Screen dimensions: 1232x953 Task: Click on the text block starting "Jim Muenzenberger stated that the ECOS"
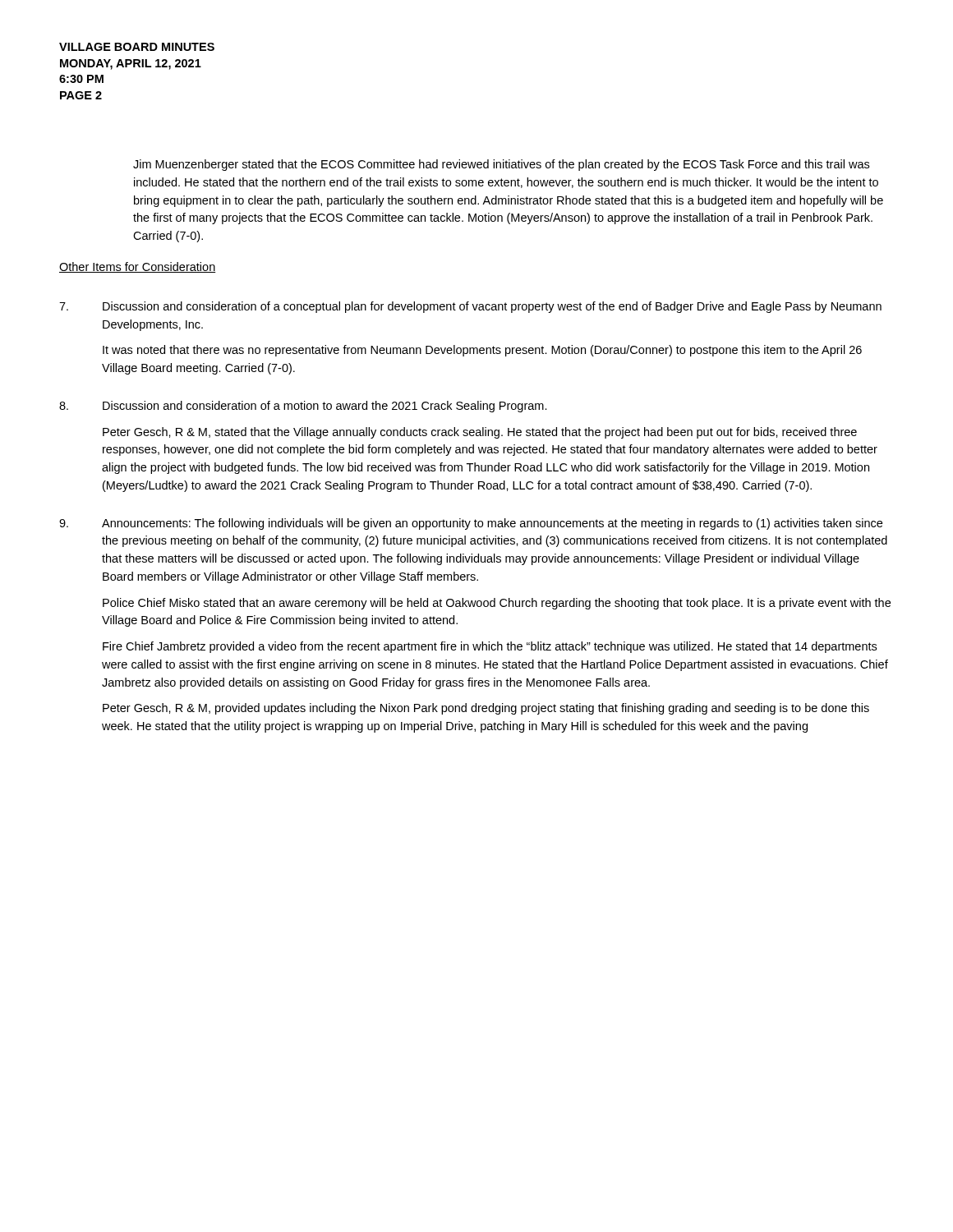(513, 201)
